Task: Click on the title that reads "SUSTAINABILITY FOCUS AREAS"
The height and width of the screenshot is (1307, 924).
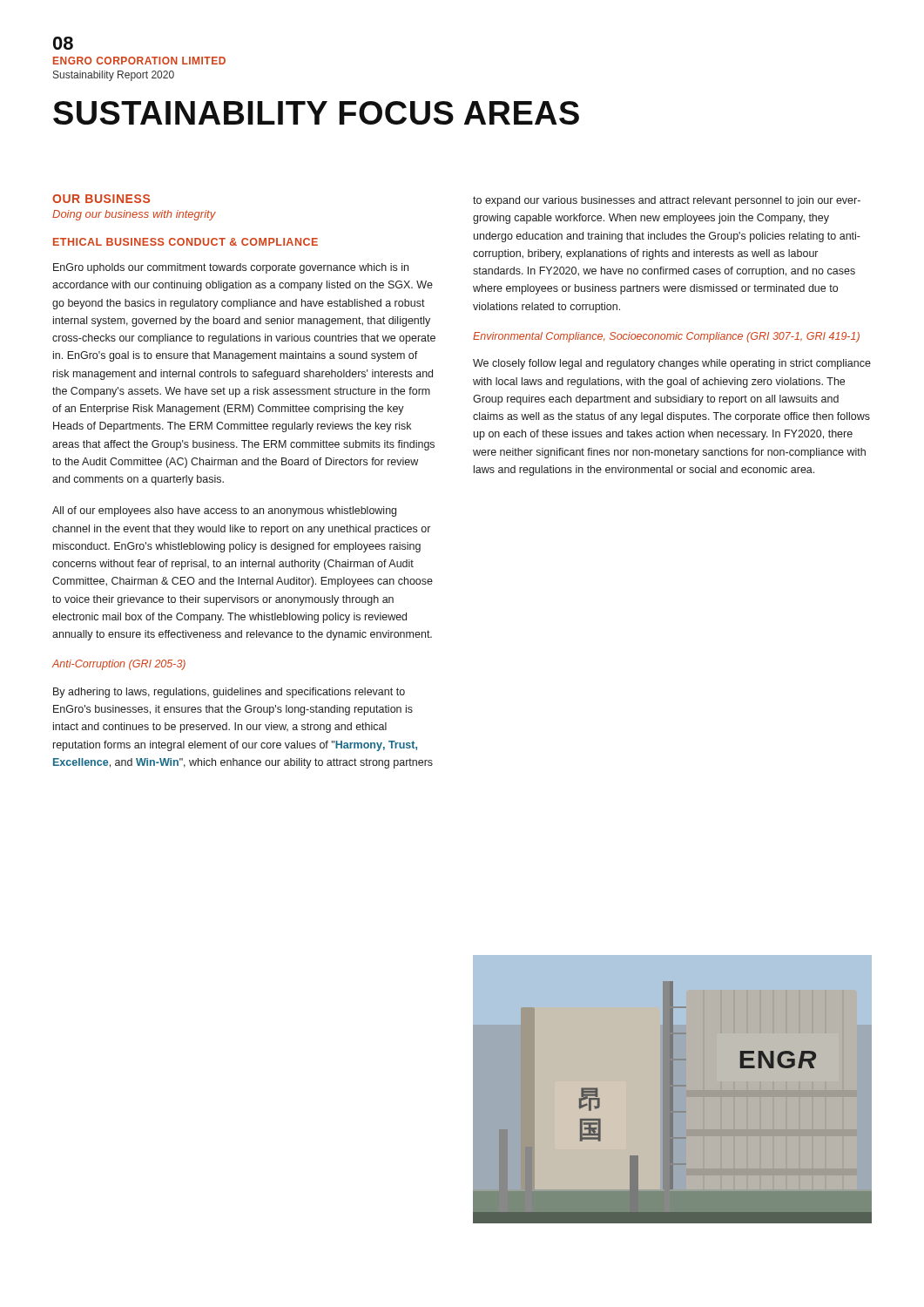Action: [316, 114]
